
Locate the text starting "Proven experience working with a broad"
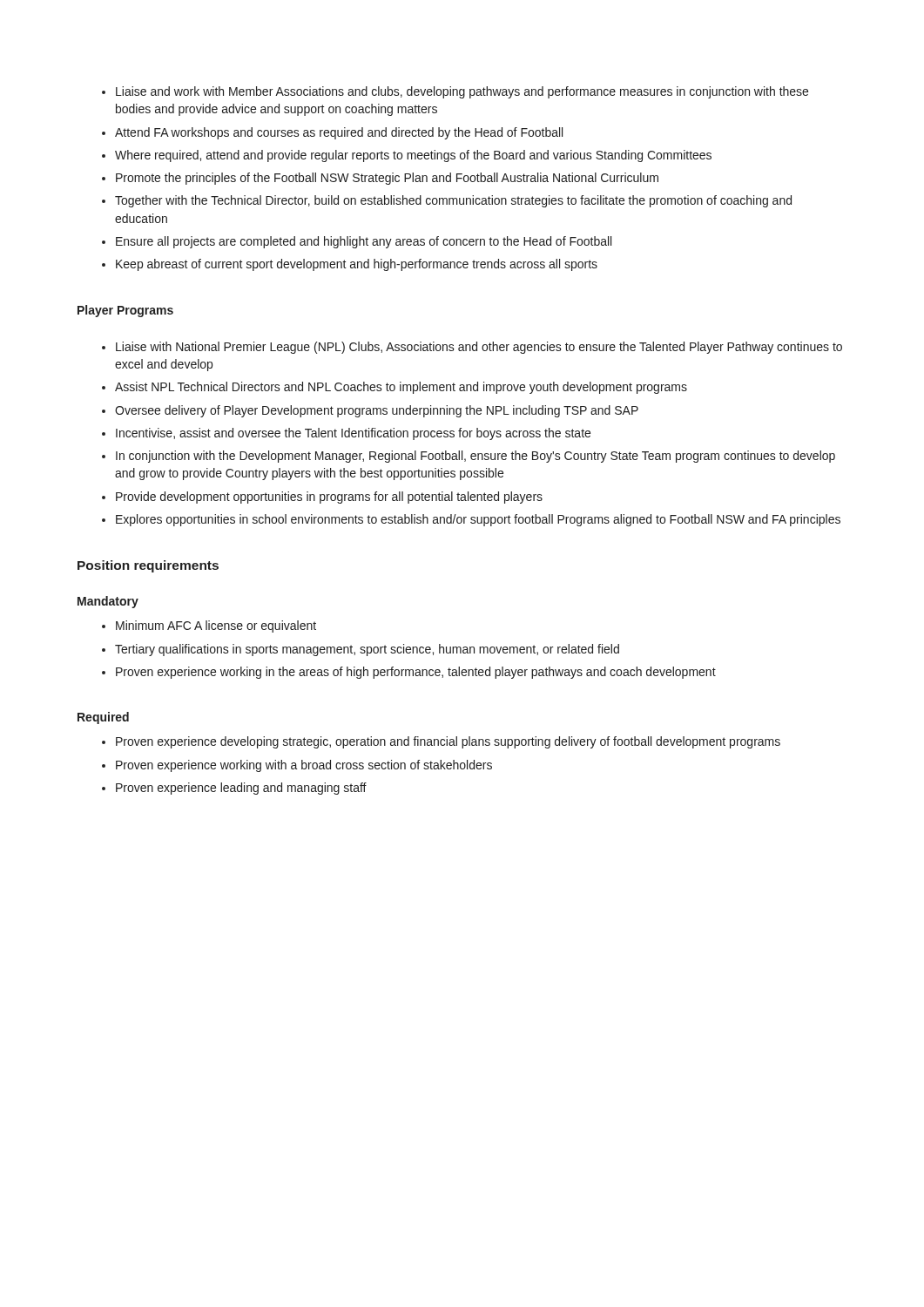click(304, 765)
